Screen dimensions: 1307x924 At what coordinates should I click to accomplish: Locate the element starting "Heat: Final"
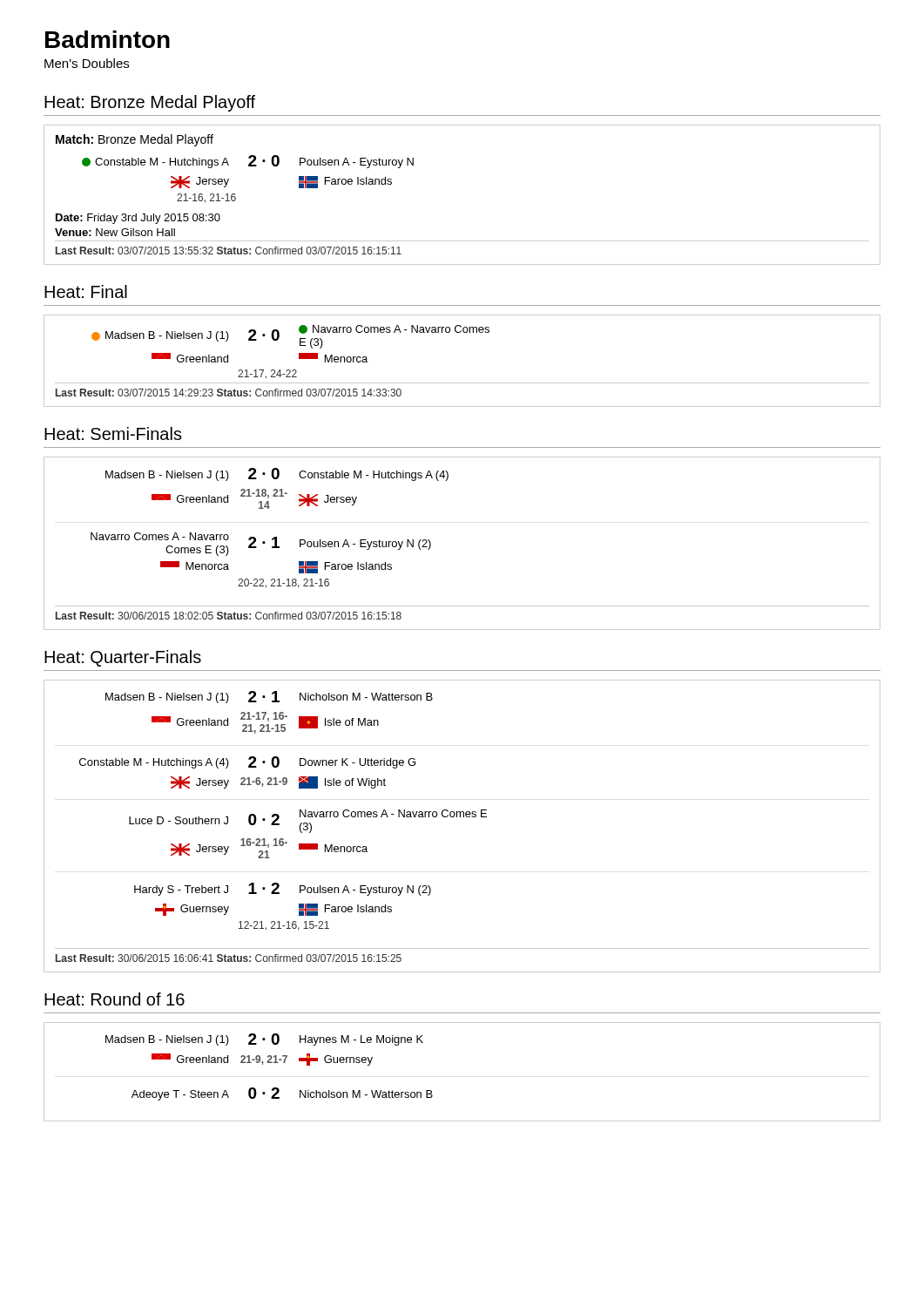click(86, 292)
